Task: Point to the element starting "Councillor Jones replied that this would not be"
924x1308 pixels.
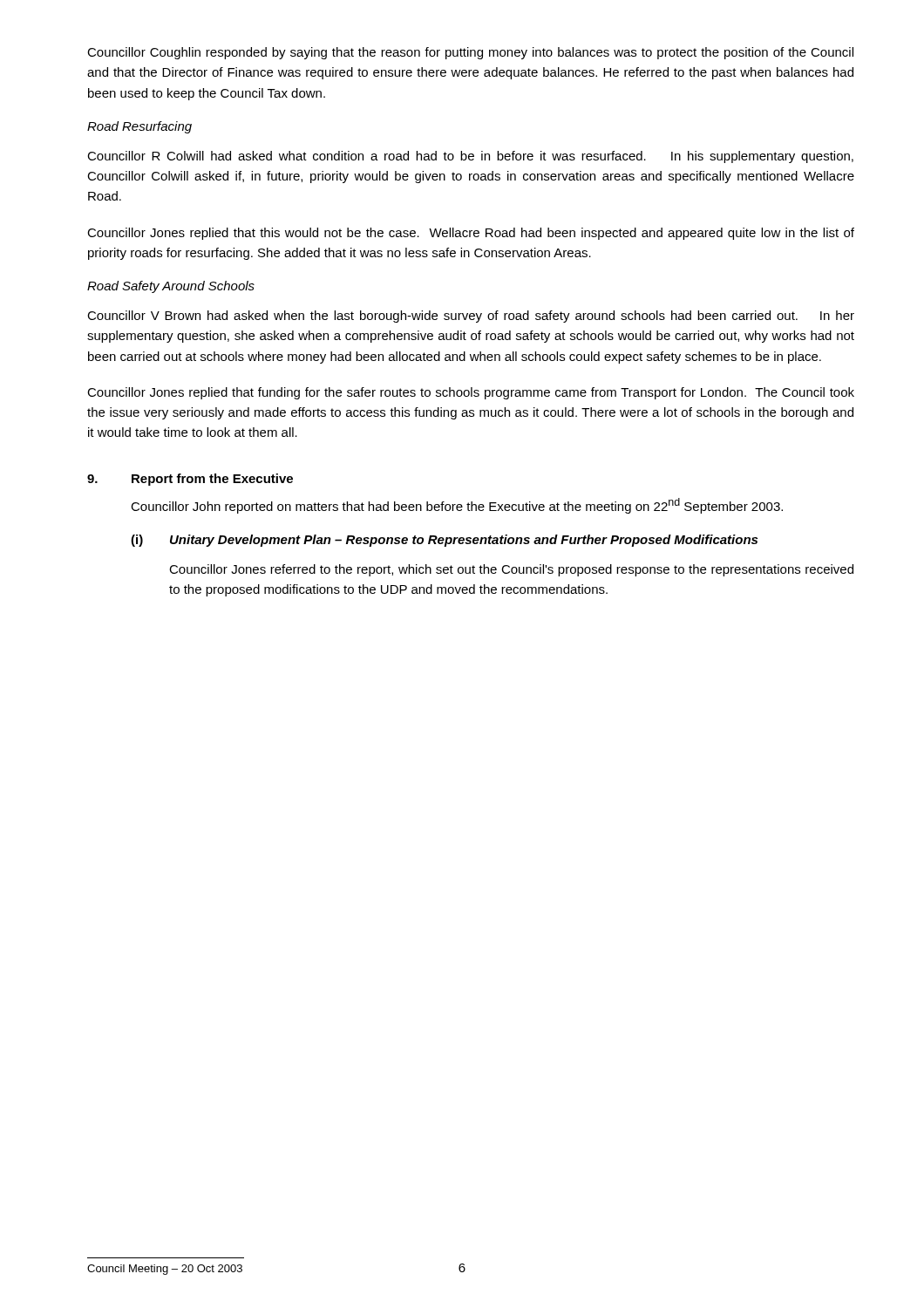Action: 471,242
